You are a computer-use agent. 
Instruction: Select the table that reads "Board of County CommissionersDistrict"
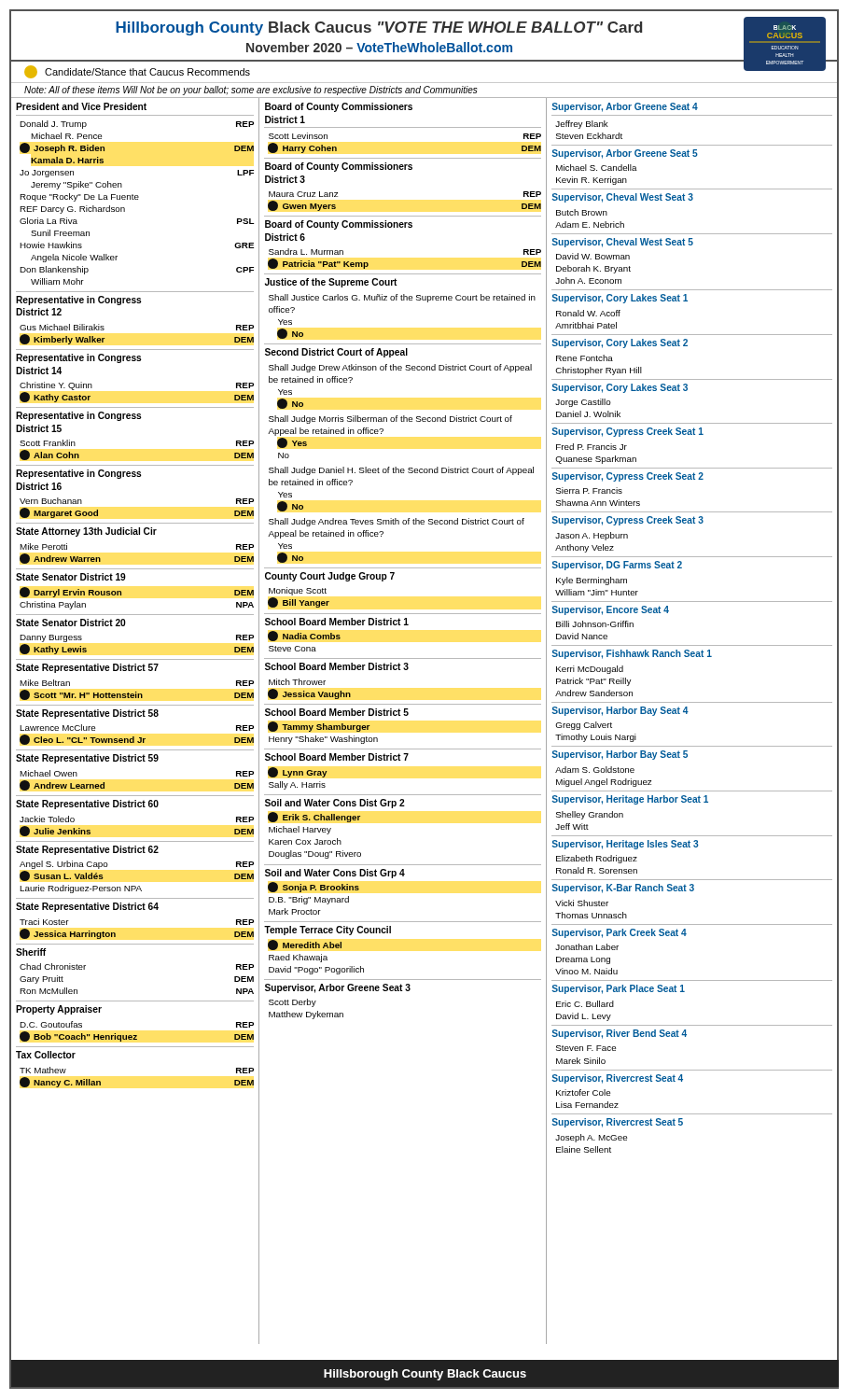click(403, 721)
